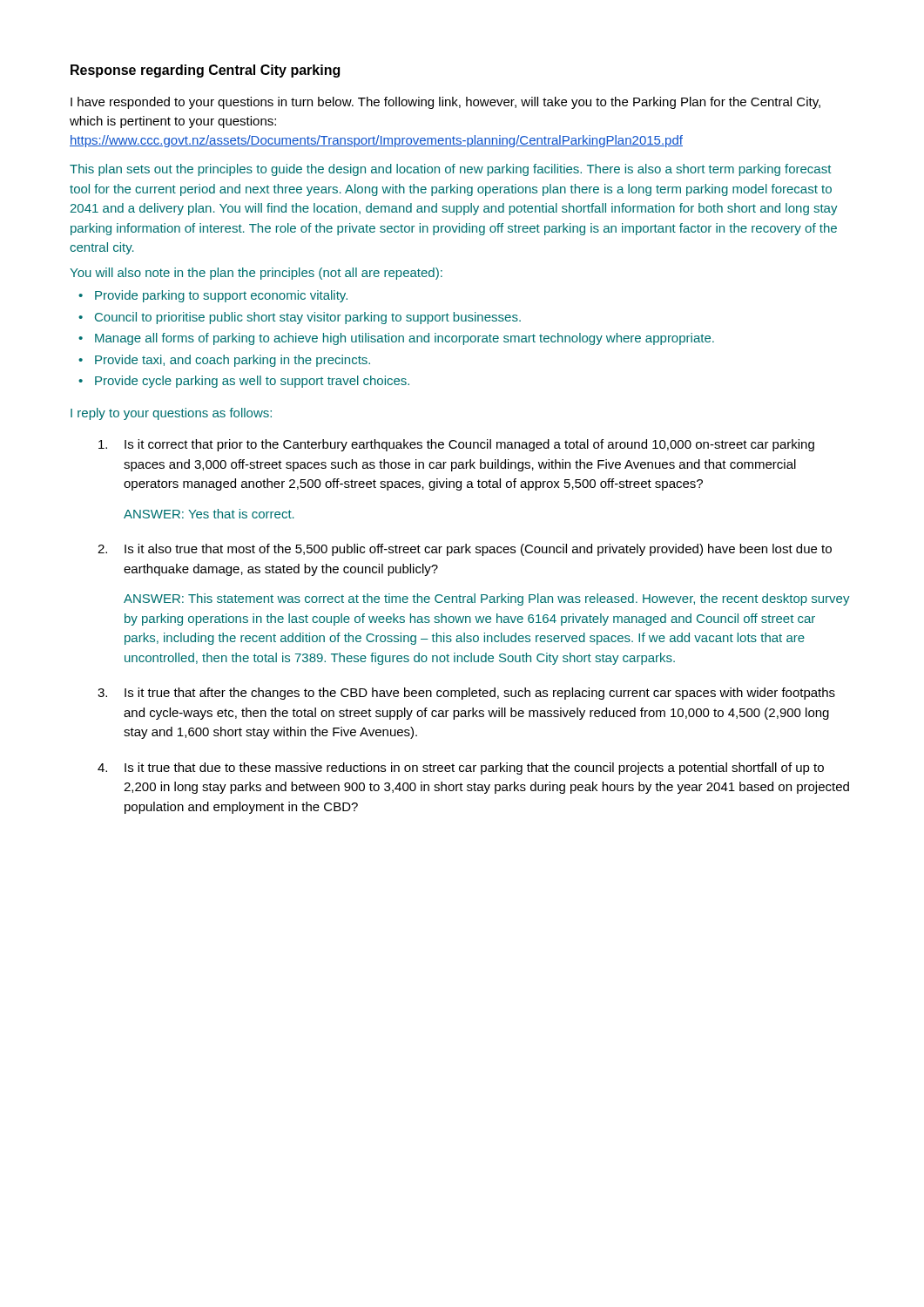Find the text block containing "I have responded to your"
Screen dimensions: 1307x924
446,111
